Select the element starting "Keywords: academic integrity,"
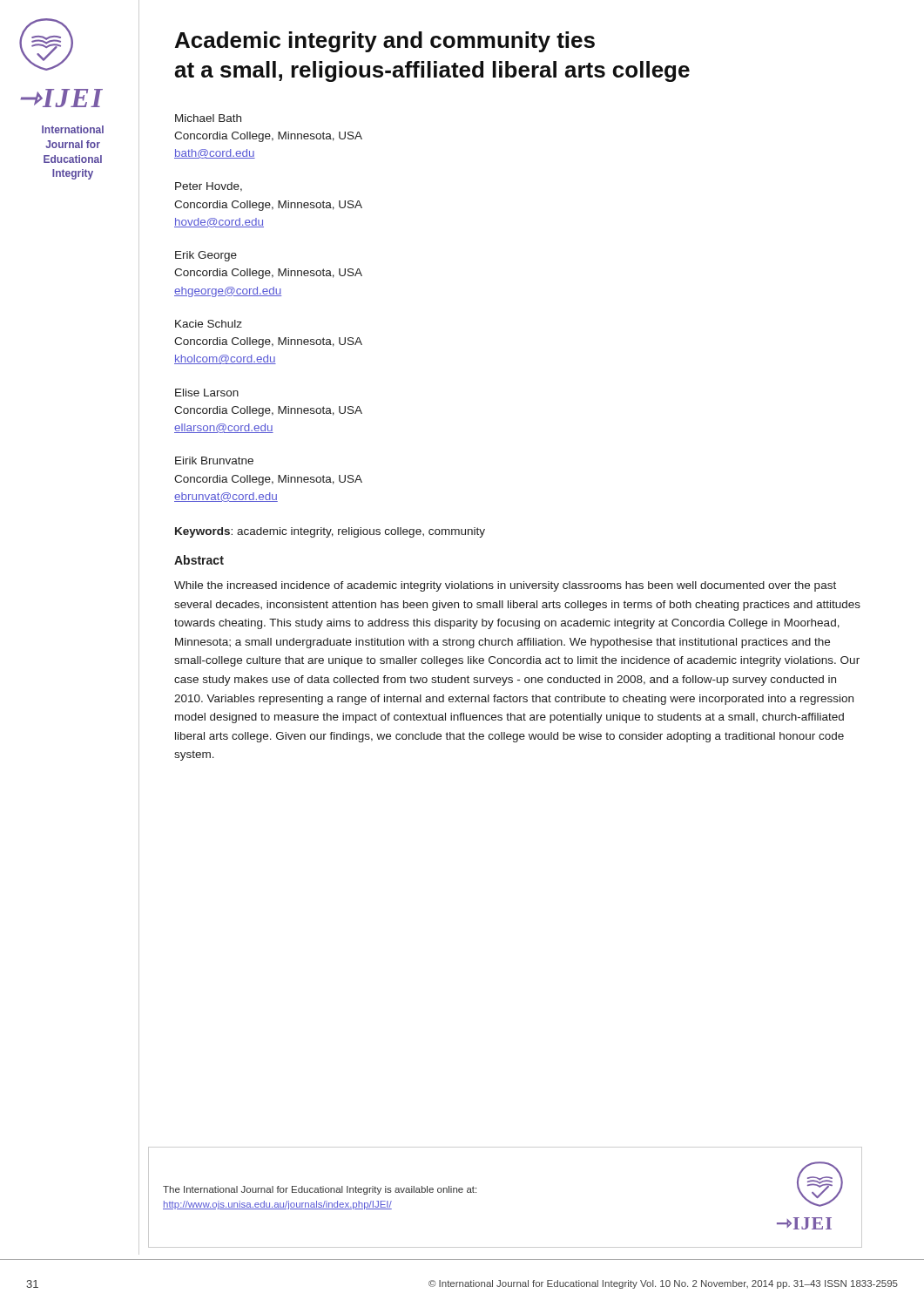Viewport: 924px width, 1307px height. coord(330,531)
